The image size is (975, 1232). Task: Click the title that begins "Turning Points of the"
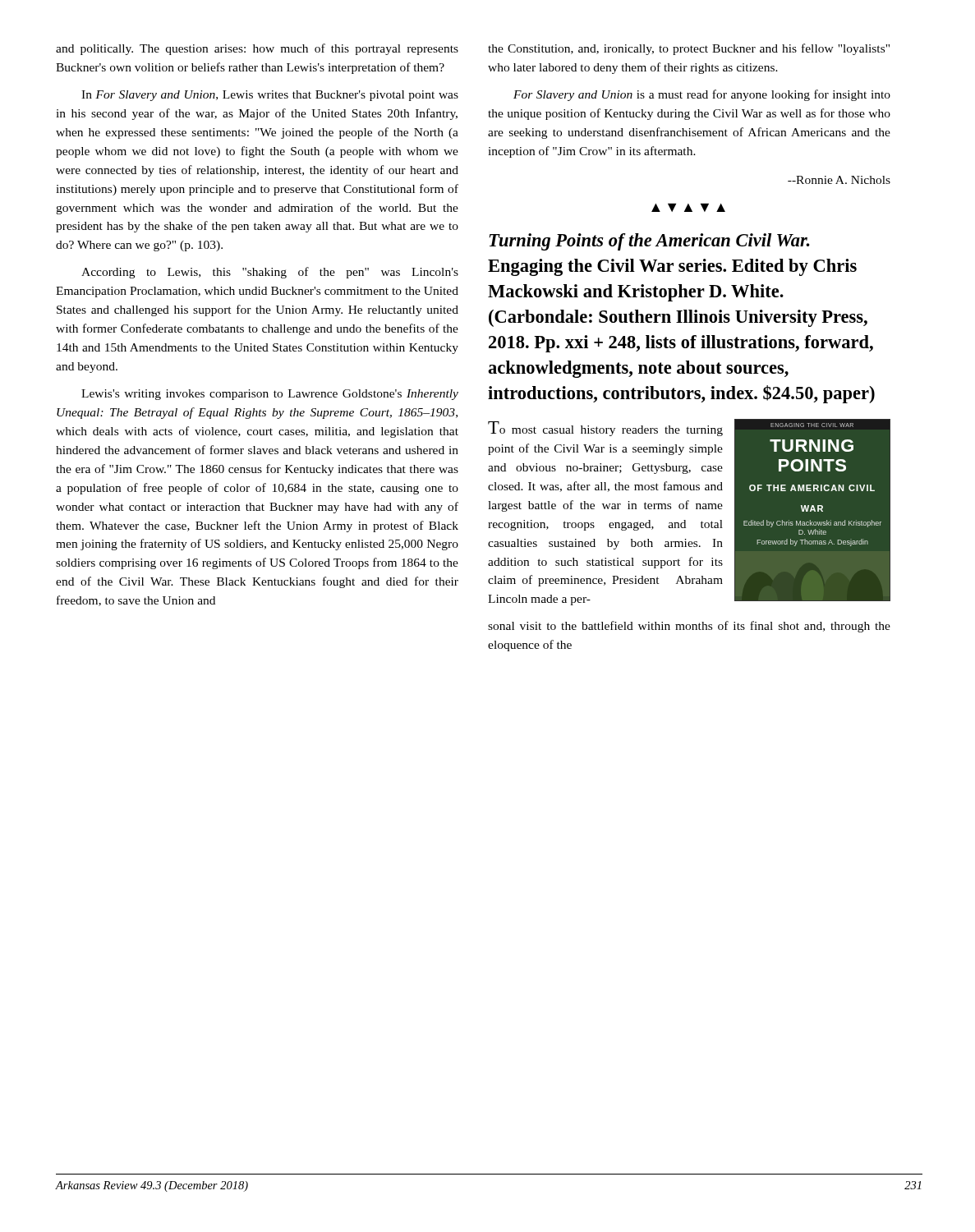(x=682, y=316)
